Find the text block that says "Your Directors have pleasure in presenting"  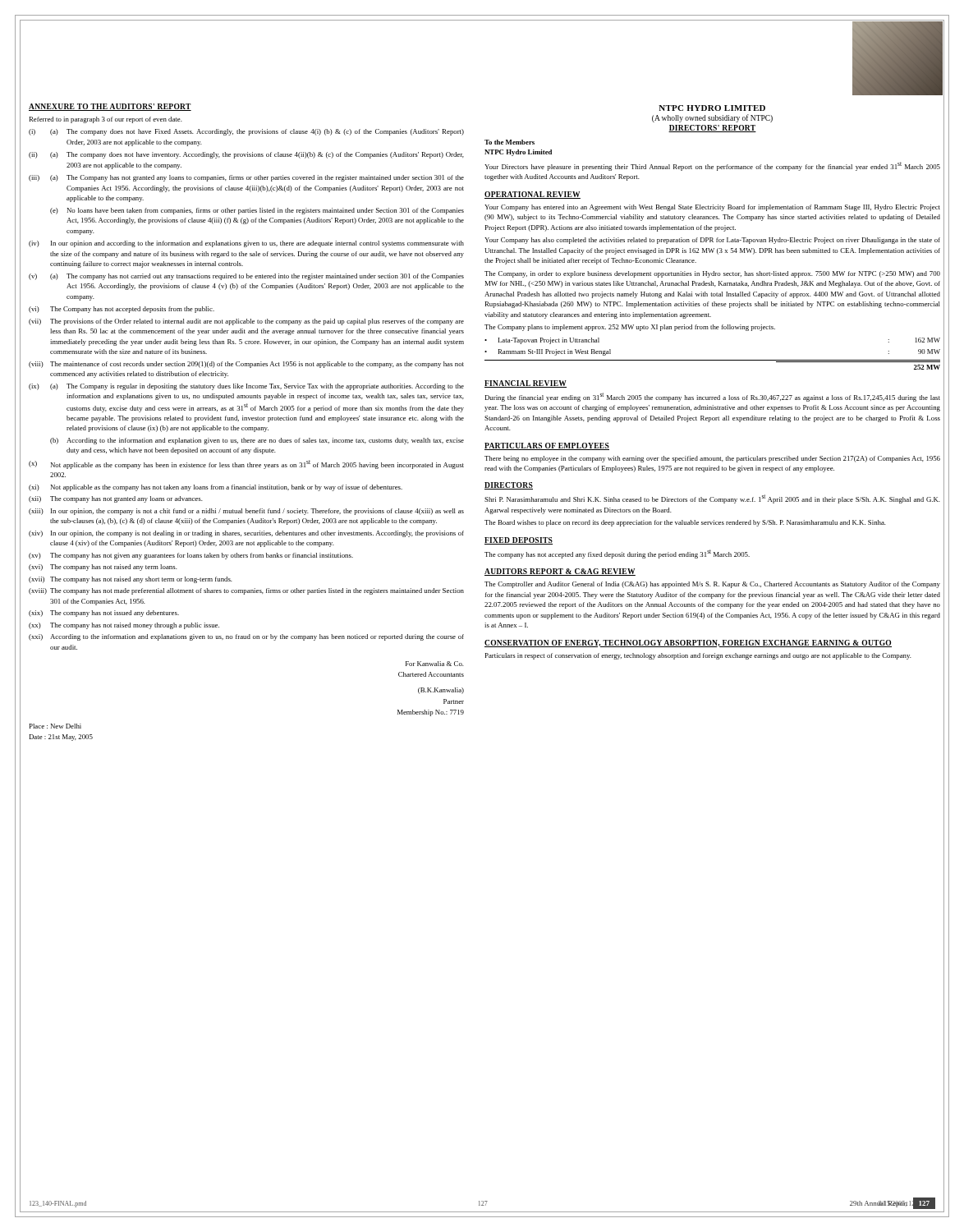tap(712, 171)
